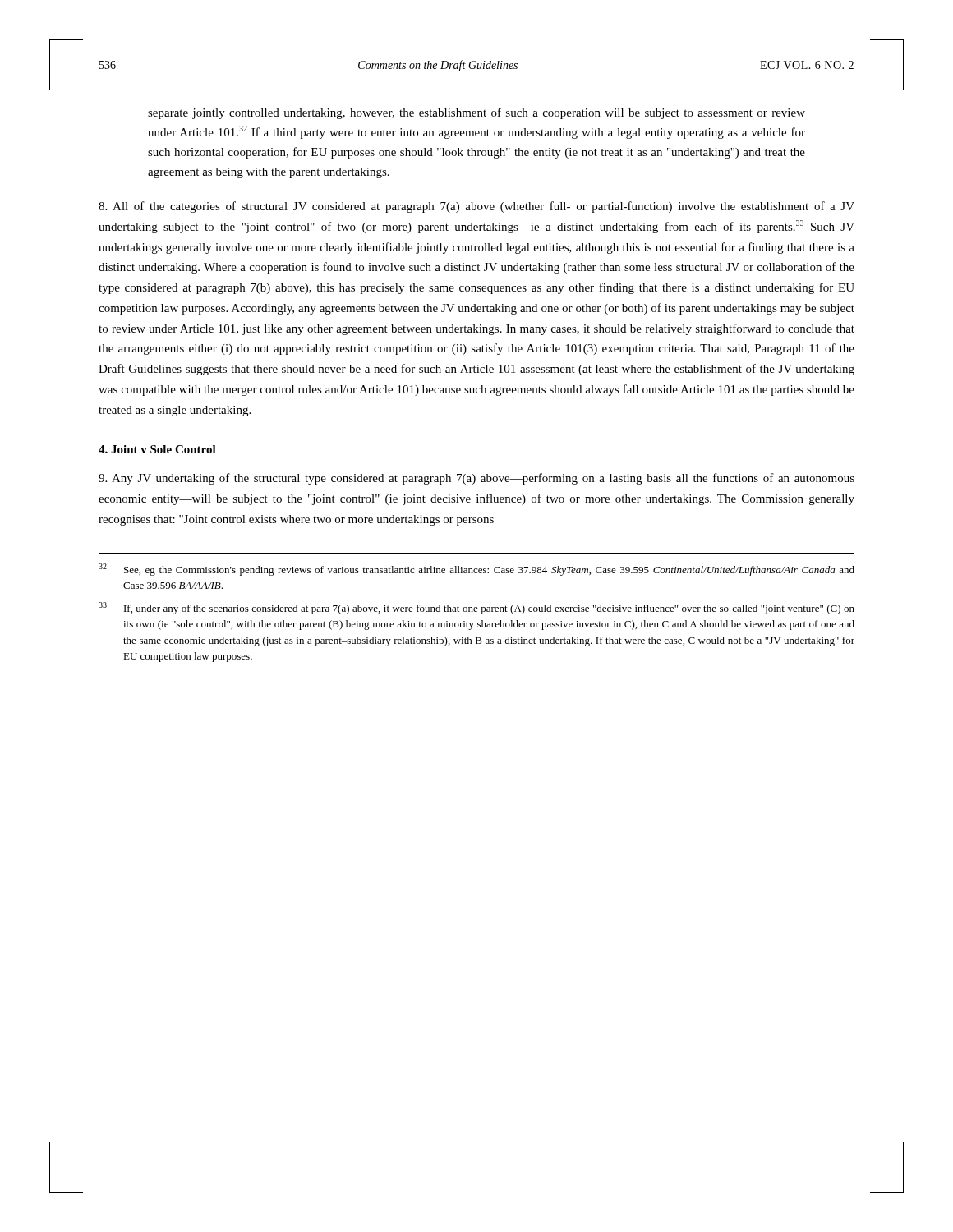953x1232 pixels.
Task: Click the passage that begins "separate jointly controlled undertaking, however, the"
Action: [476, 142]
